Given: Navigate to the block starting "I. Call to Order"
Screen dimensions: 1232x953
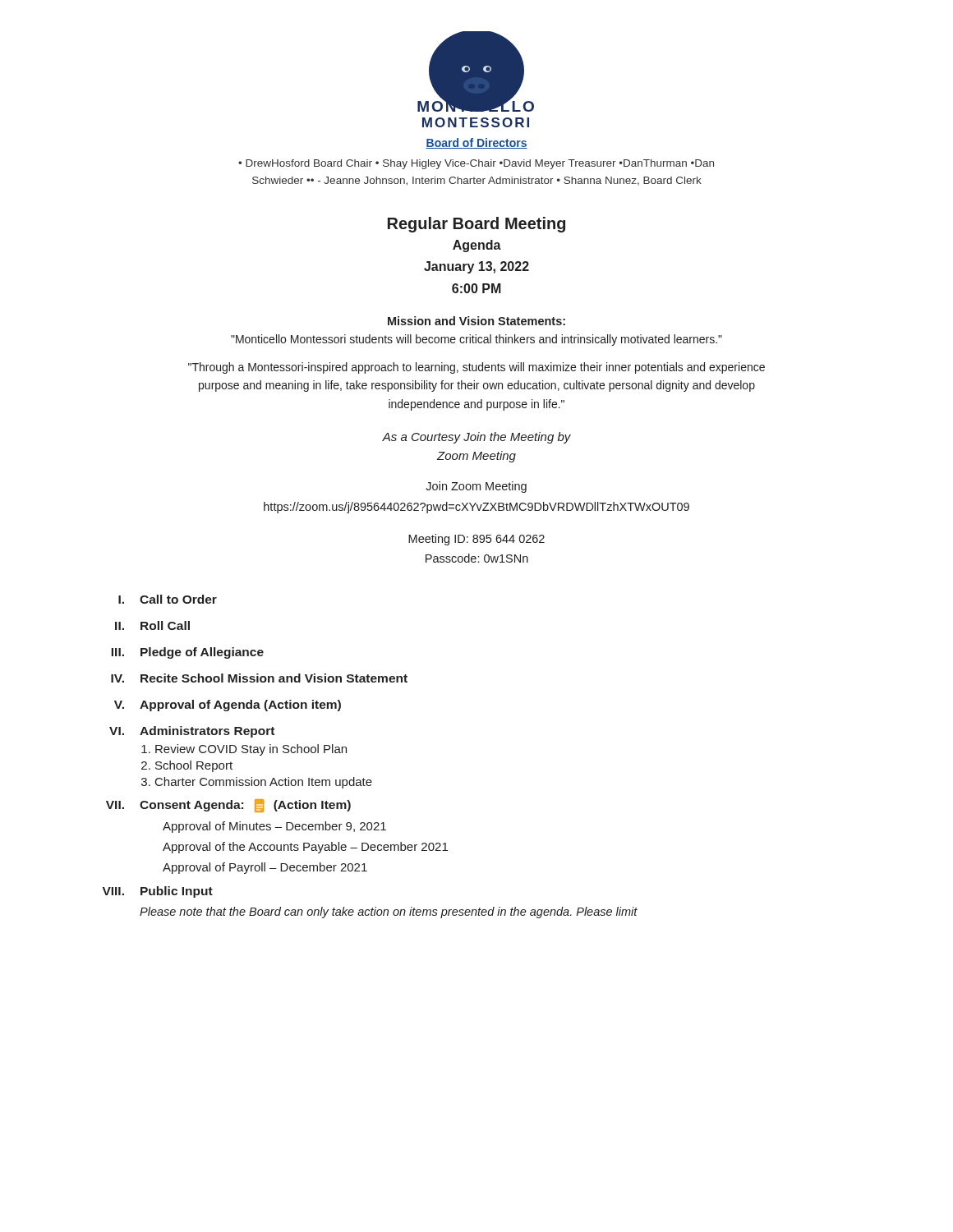Looking at the screenshot, I should (x=168, y=599).
